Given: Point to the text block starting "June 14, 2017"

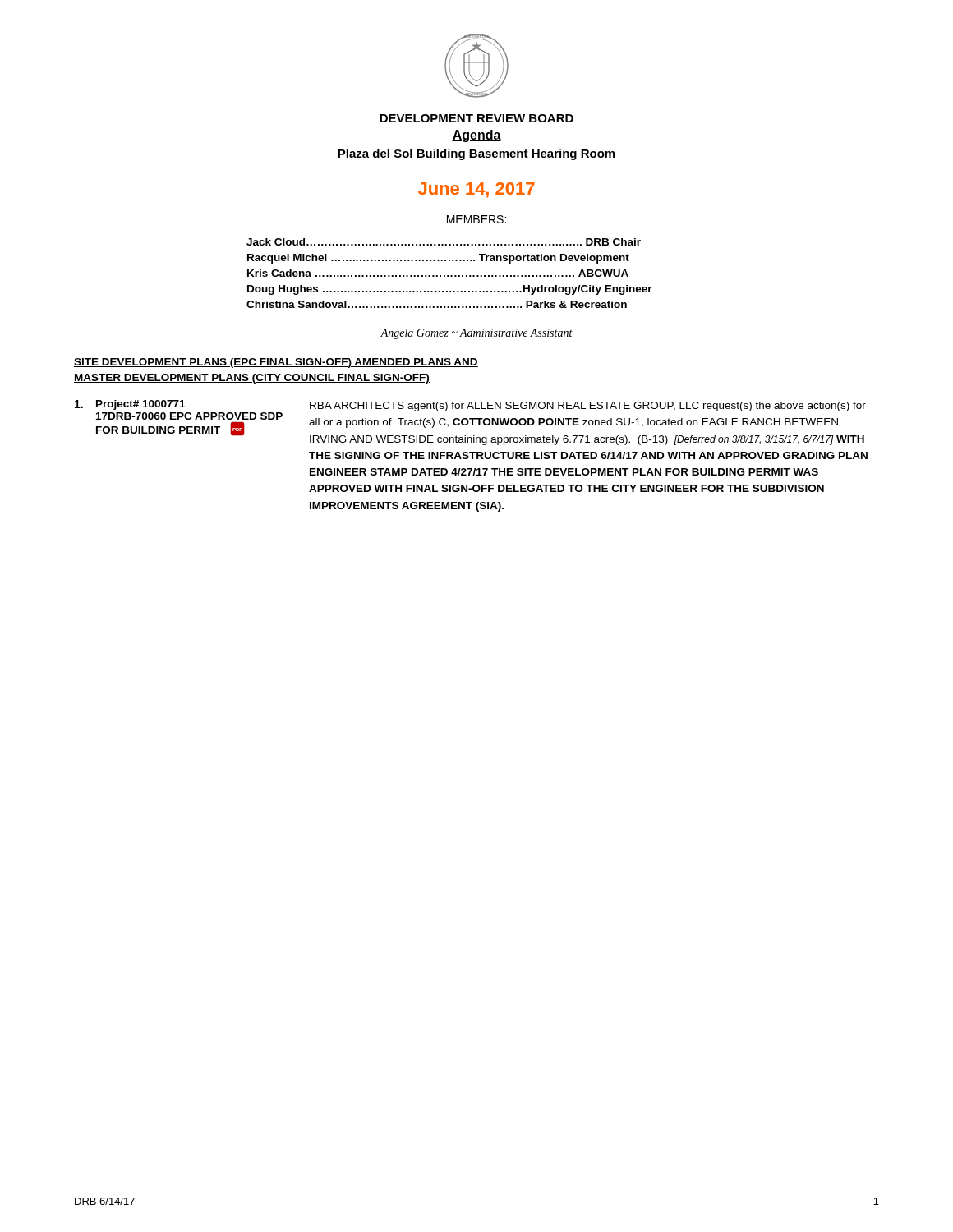Looking at the screenshot, I should pos(476,189).
